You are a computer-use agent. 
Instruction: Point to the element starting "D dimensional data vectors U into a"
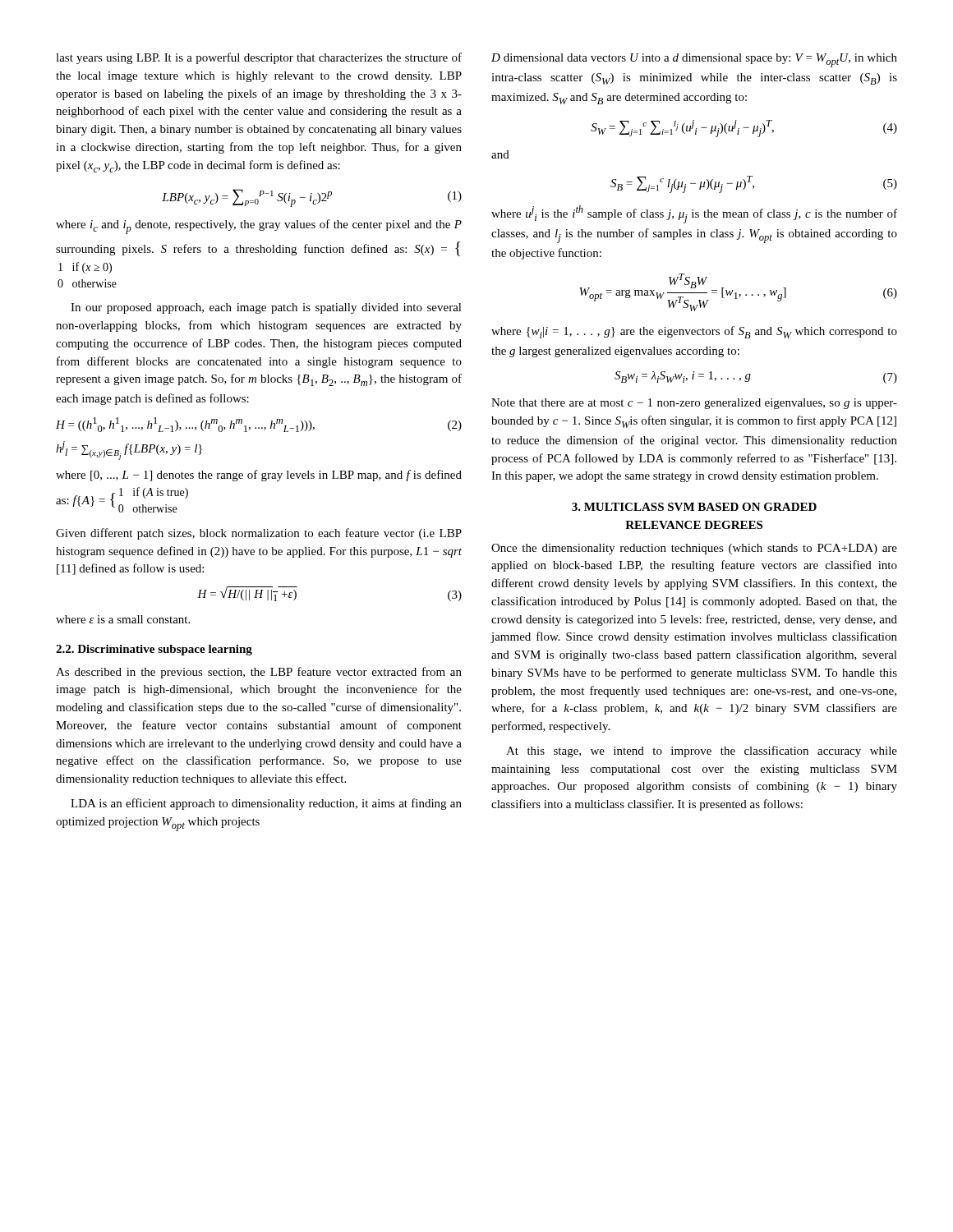pos(694,79)
